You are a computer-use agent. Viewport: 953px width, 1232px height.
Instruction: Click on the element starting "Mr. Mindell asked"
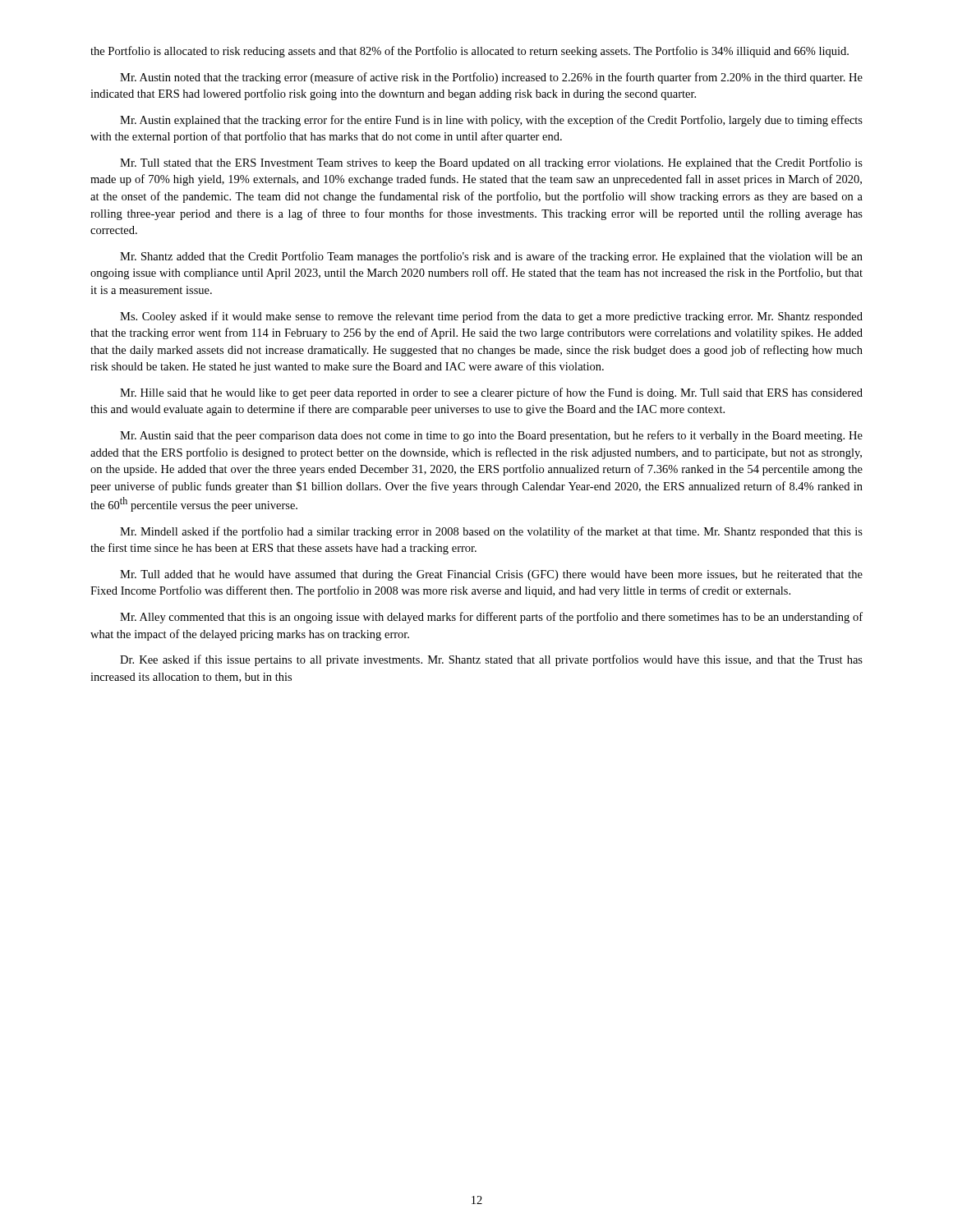point(476,540)
